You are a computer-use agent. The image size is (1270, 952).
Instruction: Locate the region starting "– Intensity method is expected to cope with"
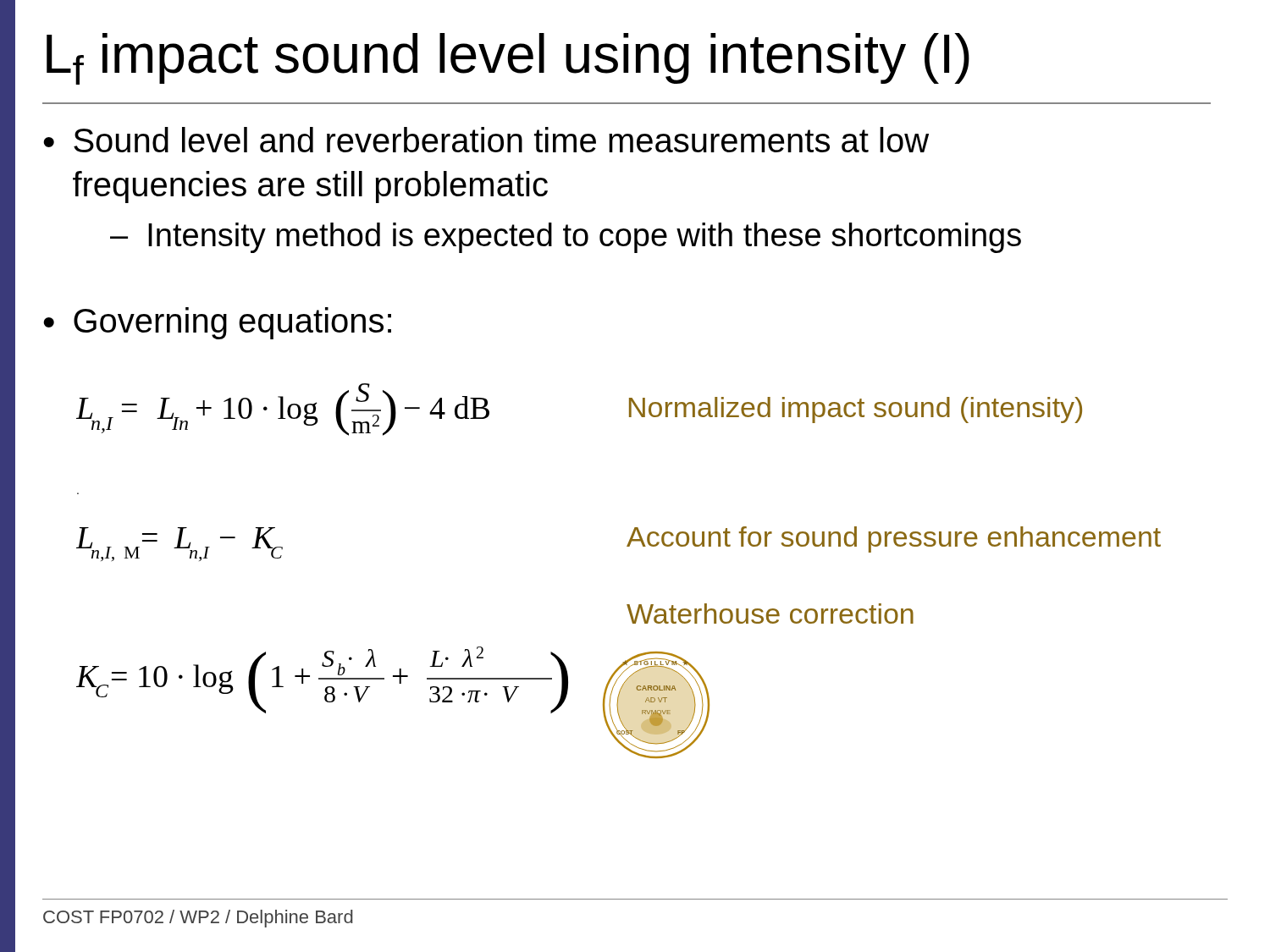tap(566, 235)
